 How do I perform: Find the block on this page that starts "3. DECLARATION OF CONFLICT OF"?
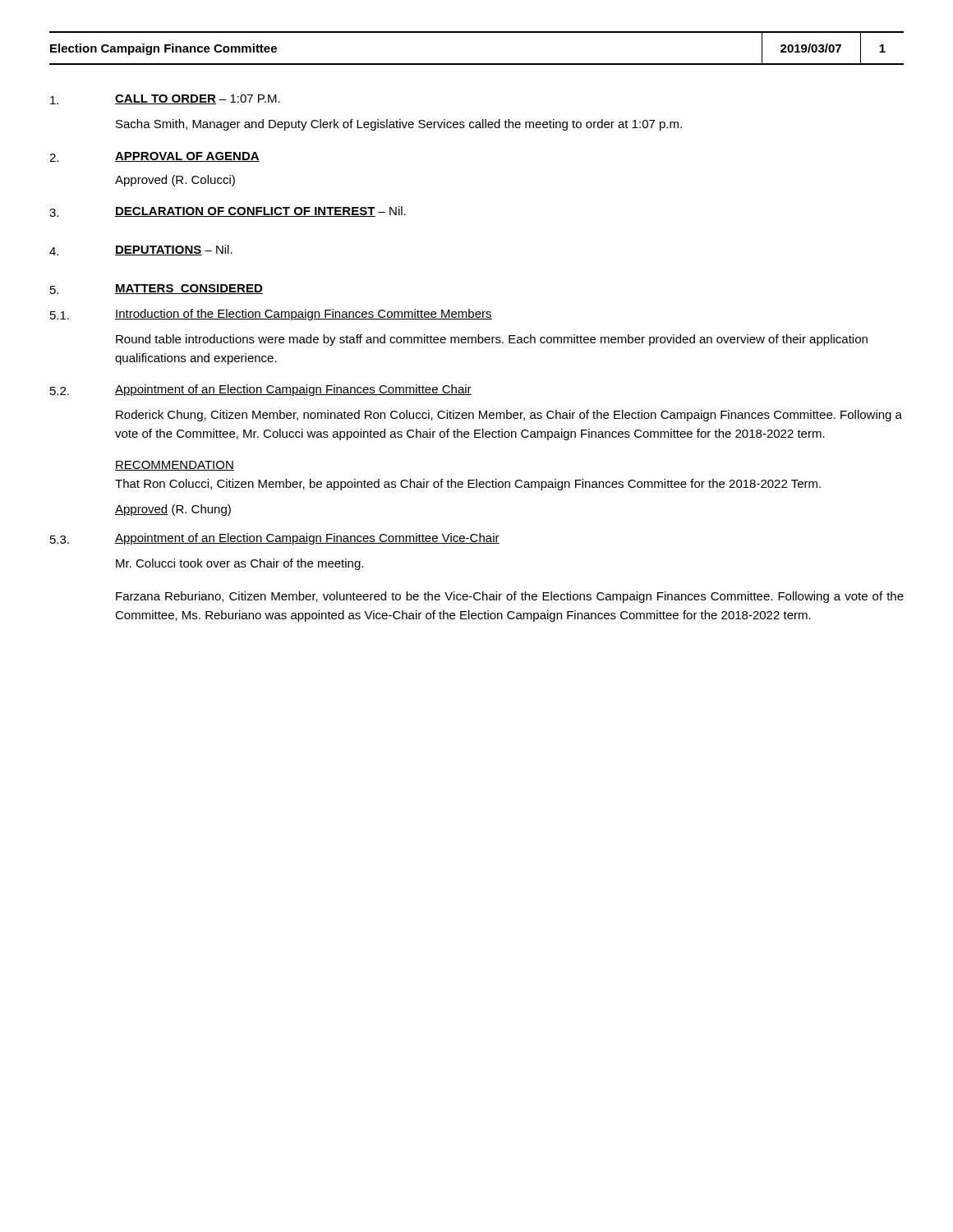point(228,211)
